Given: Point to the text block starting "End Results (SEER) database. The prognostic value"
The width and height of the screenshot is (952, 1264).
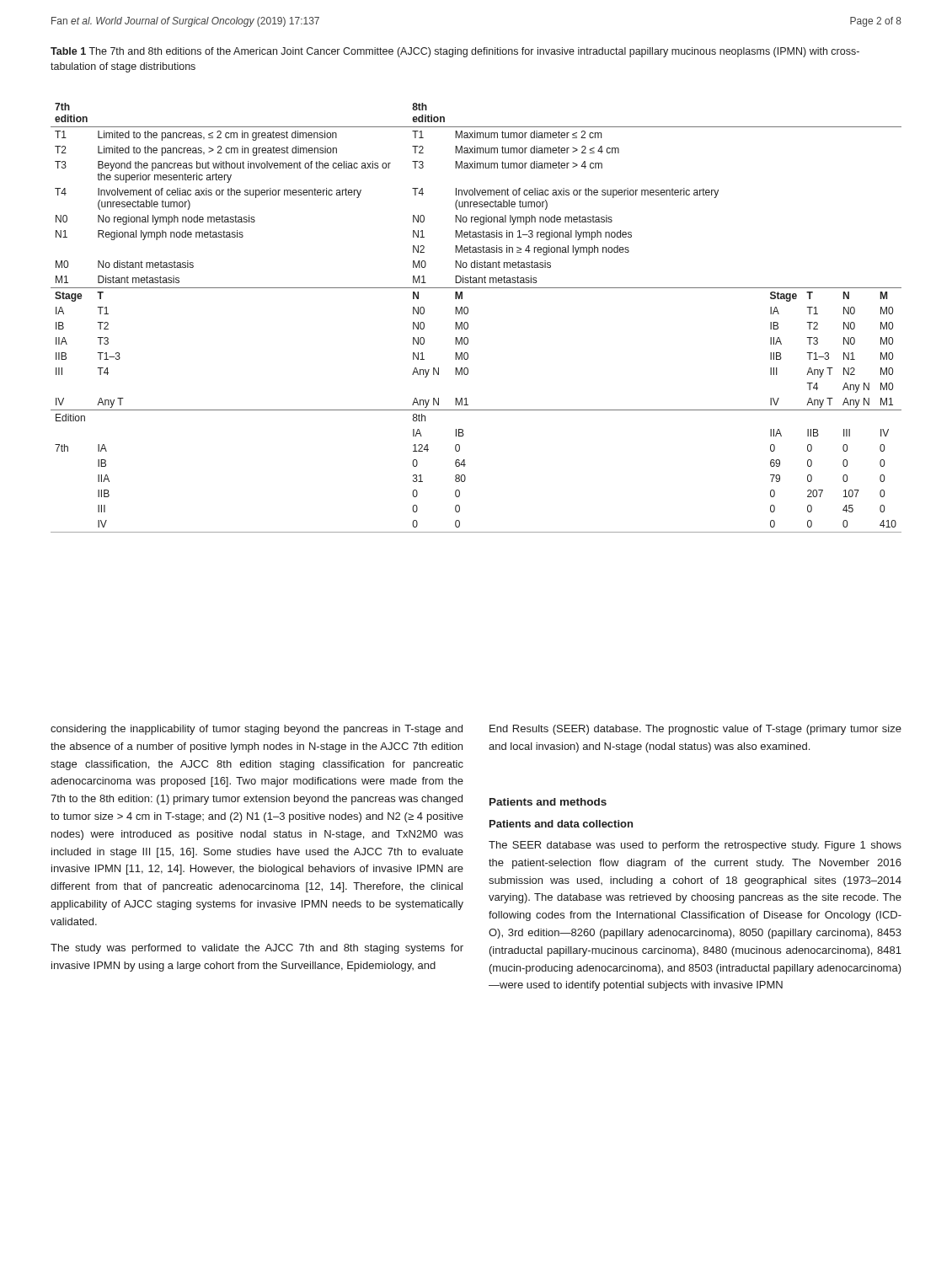Looking at the screenshot, I should [x=695, y=737].
